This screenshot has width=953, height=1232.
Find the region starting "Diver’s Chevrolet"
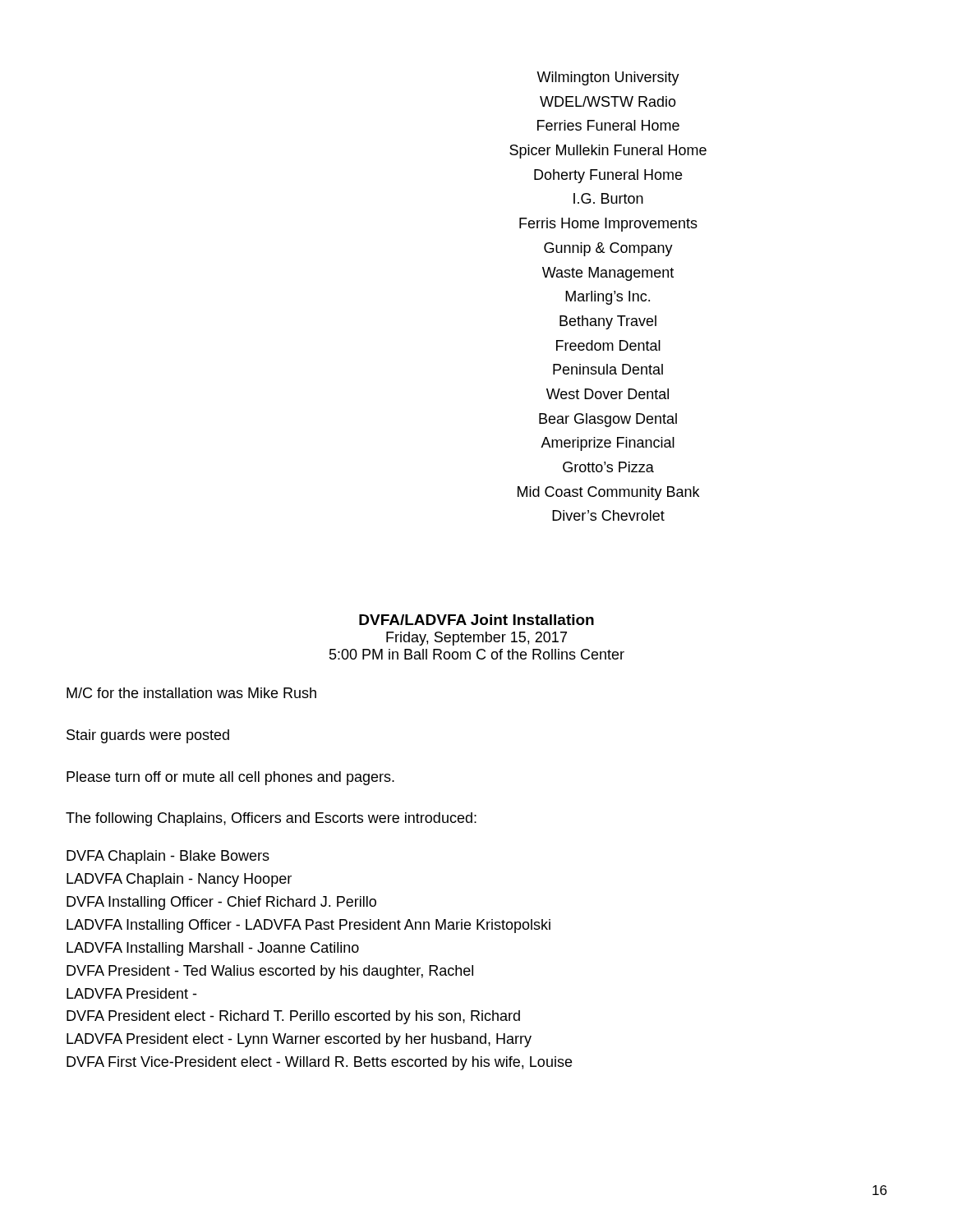608,516
